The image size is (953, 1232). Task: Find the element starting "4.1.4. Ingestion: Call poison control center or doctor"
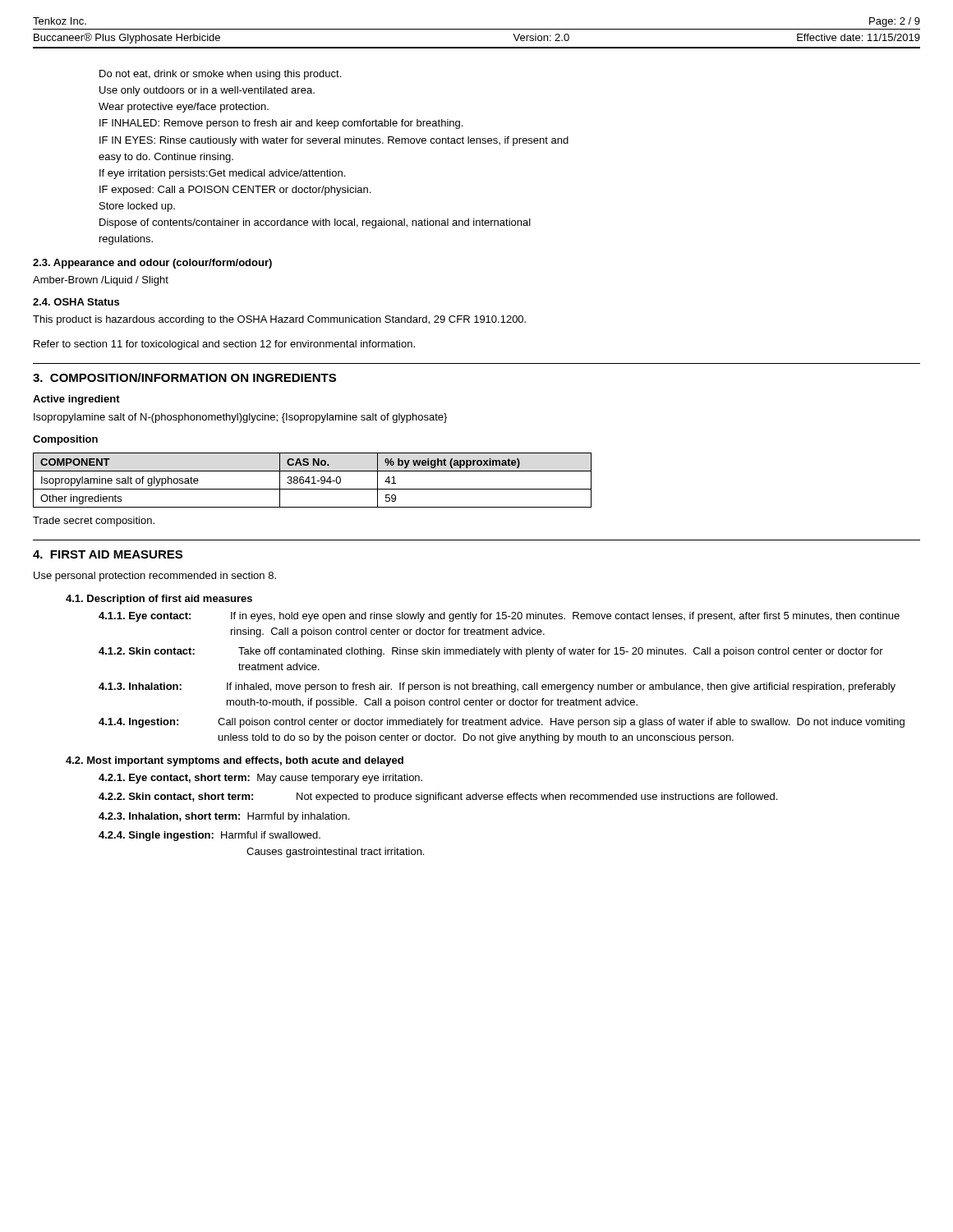coord(509,729)
